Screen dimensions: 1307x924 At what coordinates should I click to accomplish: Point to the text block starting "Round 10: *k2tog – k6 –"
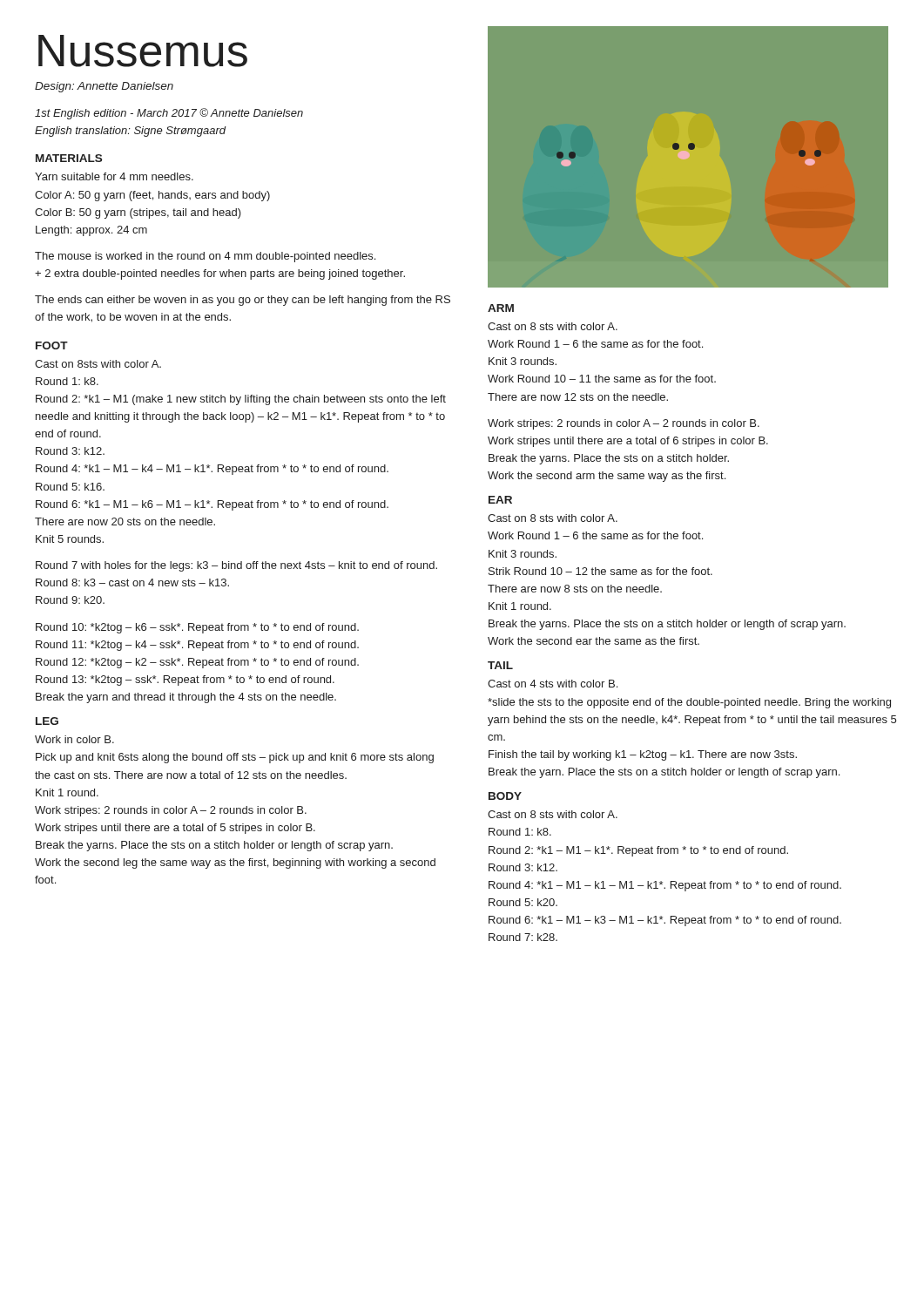tap(197, 662)
